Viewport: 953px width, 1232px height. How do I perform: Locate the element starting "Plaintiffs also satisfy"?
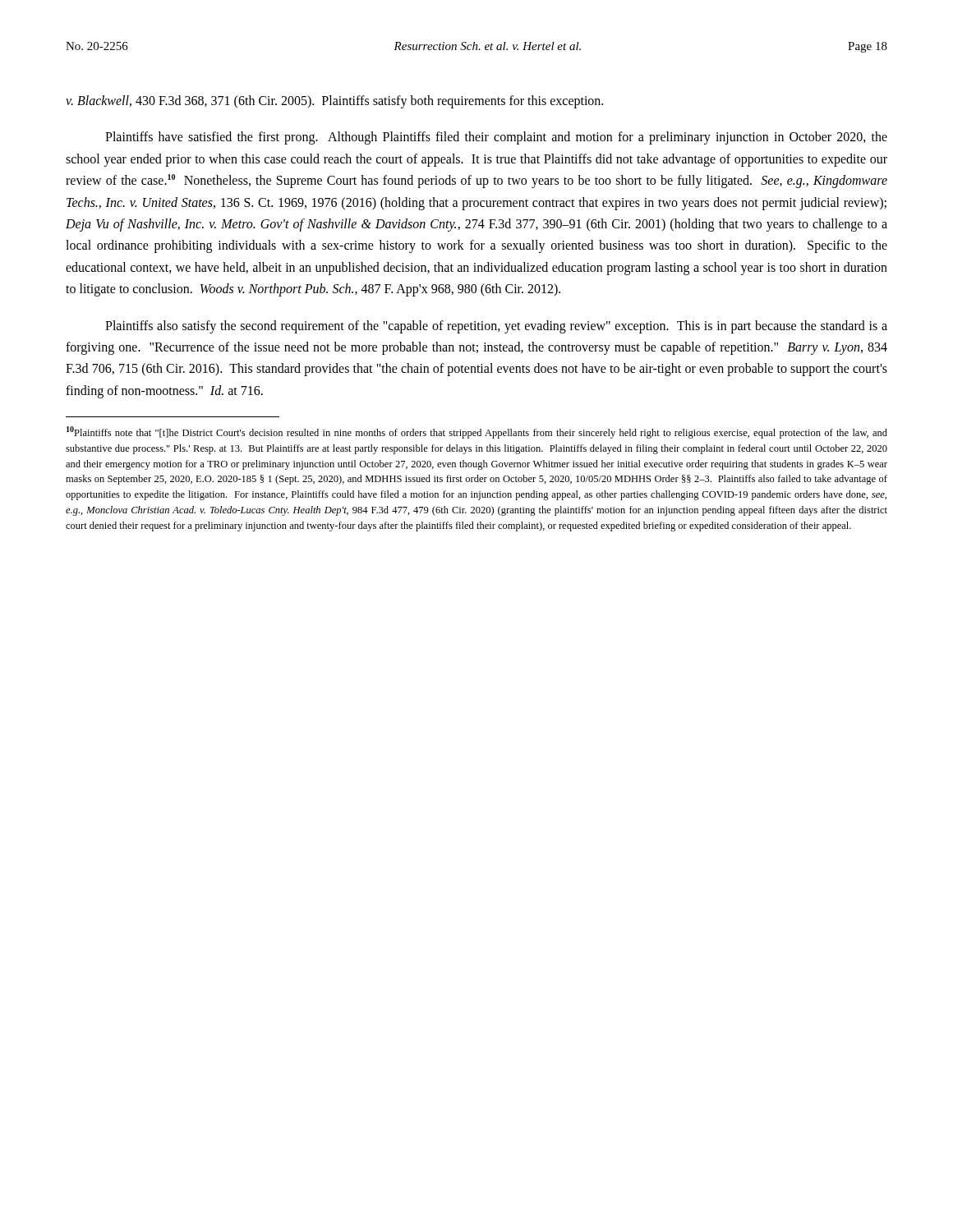click(x=476, y=358)
